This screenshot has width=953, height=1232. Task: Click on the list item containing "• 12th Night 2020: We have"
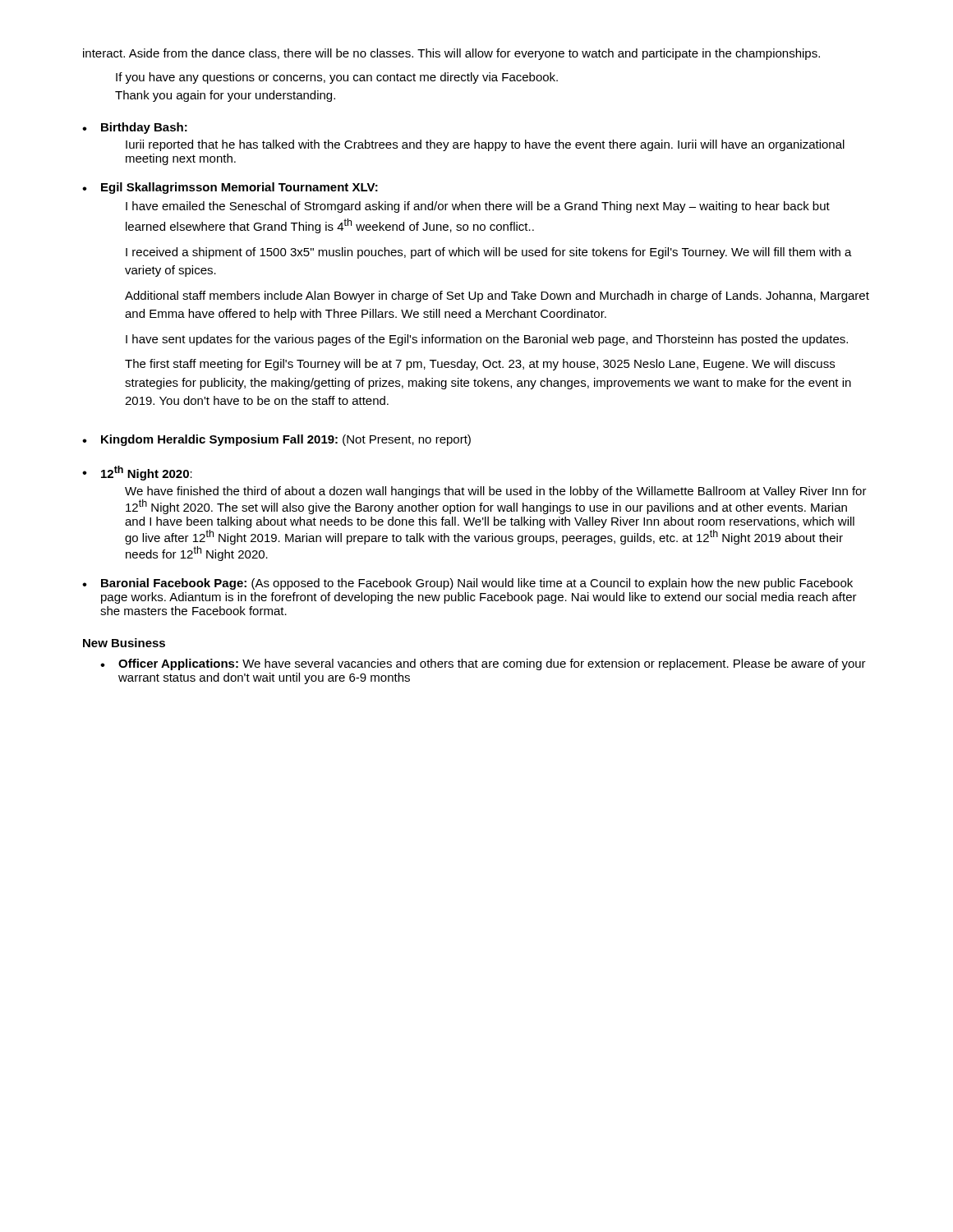pyautogui.click(x=476, y=512)
